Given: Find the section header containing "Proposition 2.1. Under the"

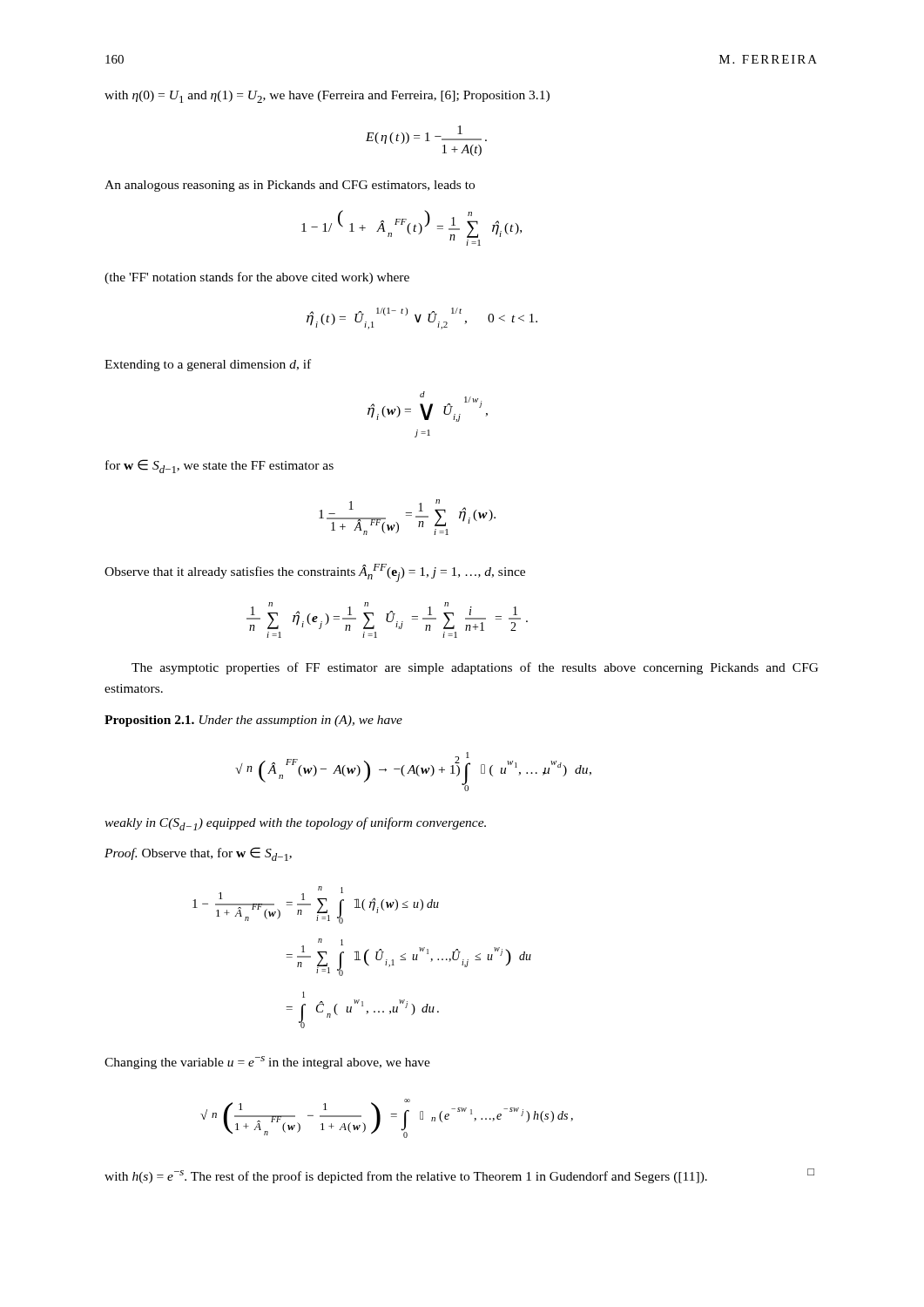Looking at the screenshot, I should click(253, 719).
